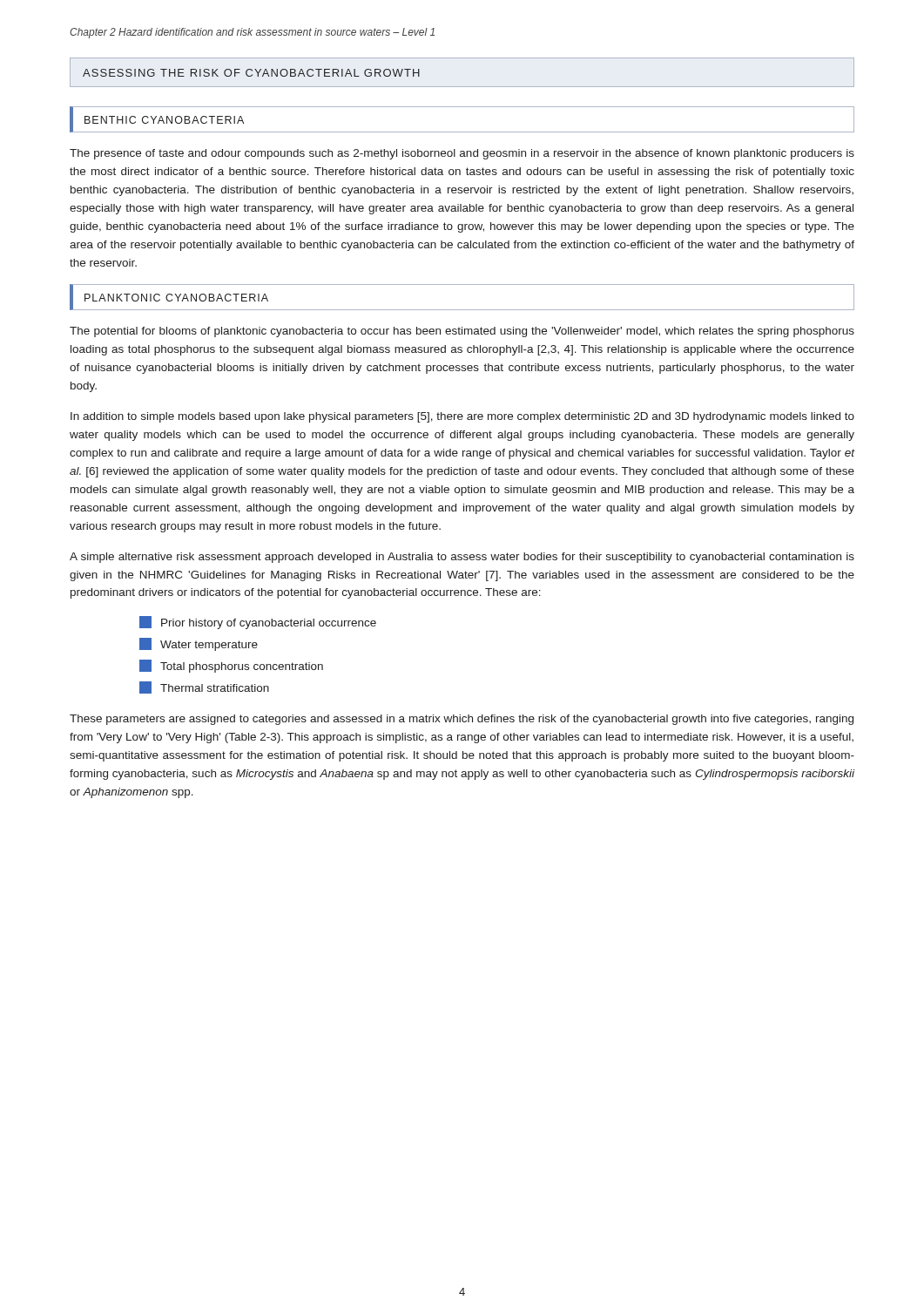The width and height of the screenshot is (924, 1307).
Task: Select the text block containing "The presence of taste and odour compounds"
Action: click(462, 208)
